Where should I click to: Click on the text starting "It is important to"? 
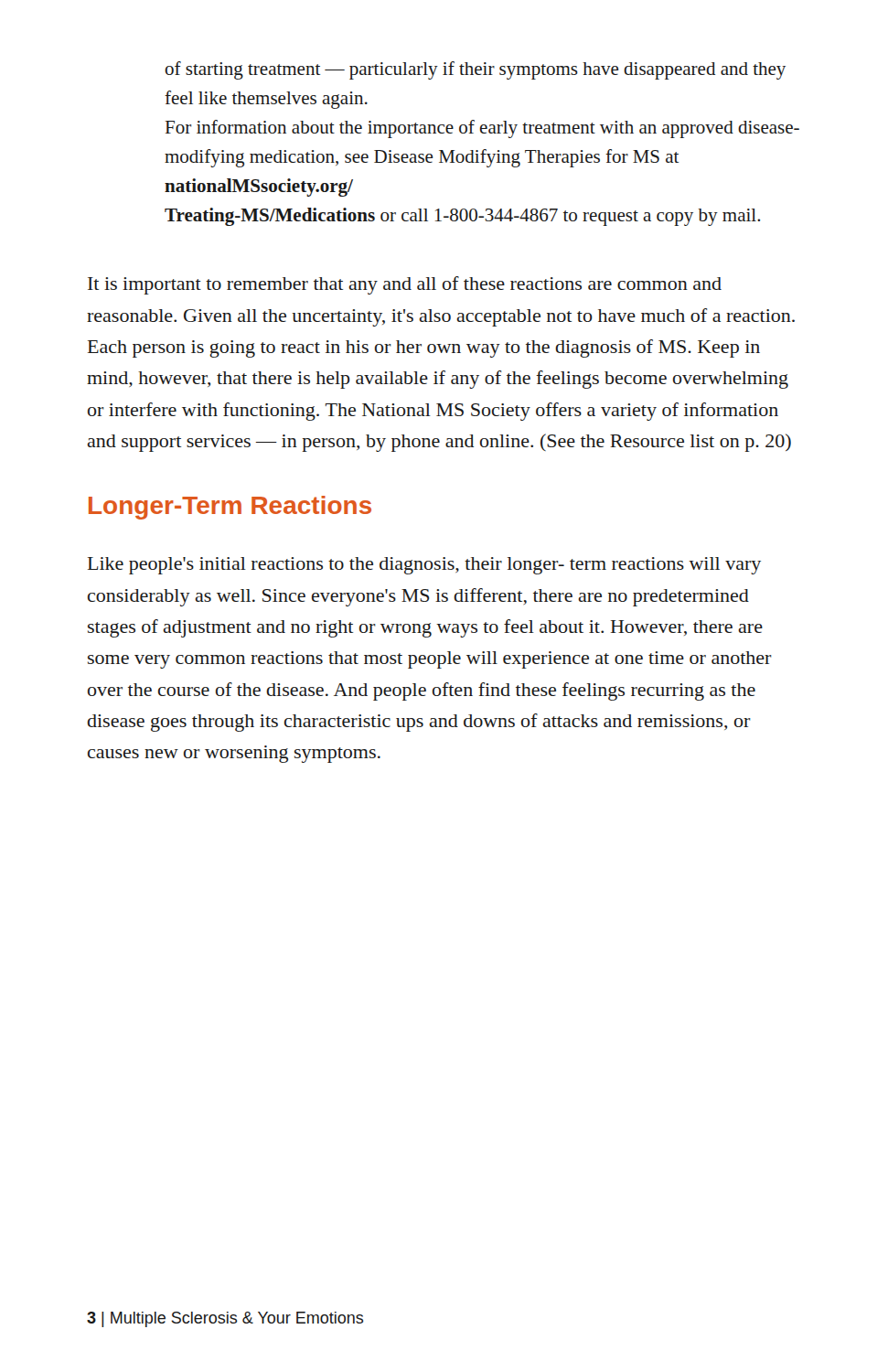point(441,362)
